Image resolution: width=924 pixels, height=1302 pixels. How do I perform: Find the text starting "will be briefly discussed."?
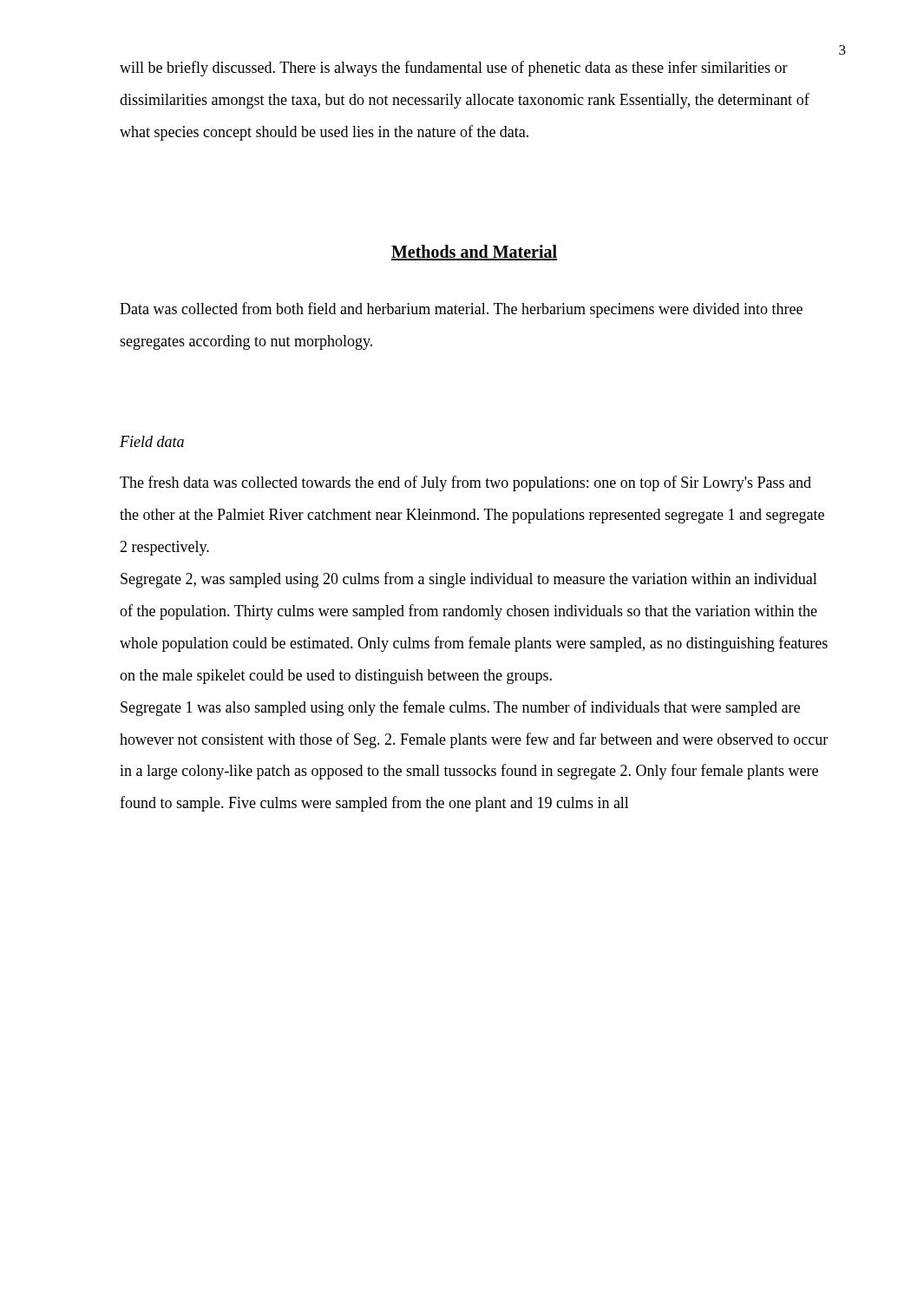[x=464, y=100]
